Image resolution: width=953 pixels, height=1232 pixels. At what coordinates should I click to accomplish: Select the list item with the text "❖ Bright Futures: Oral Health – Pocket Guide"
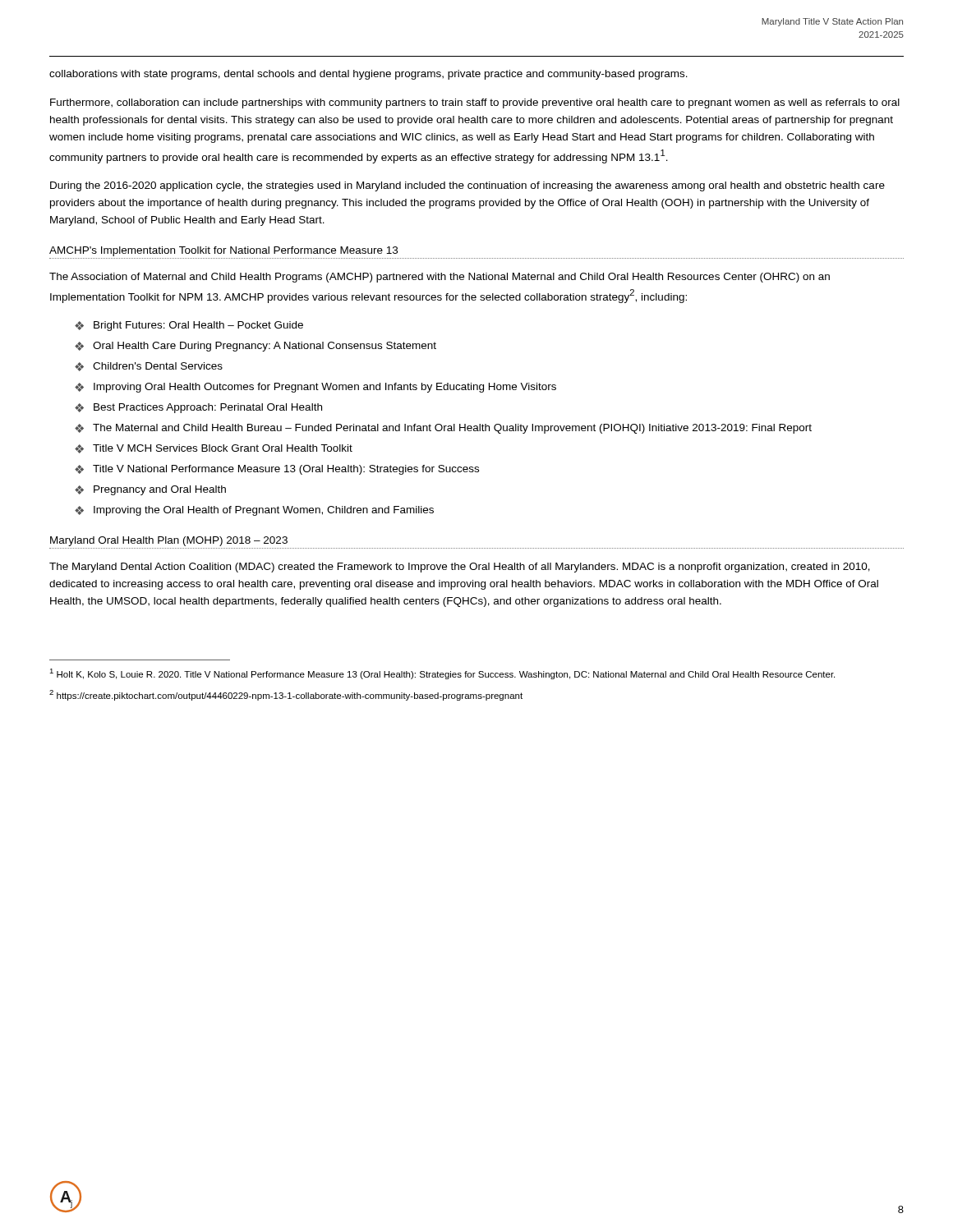pyautogui.click(x=189, y=326)
